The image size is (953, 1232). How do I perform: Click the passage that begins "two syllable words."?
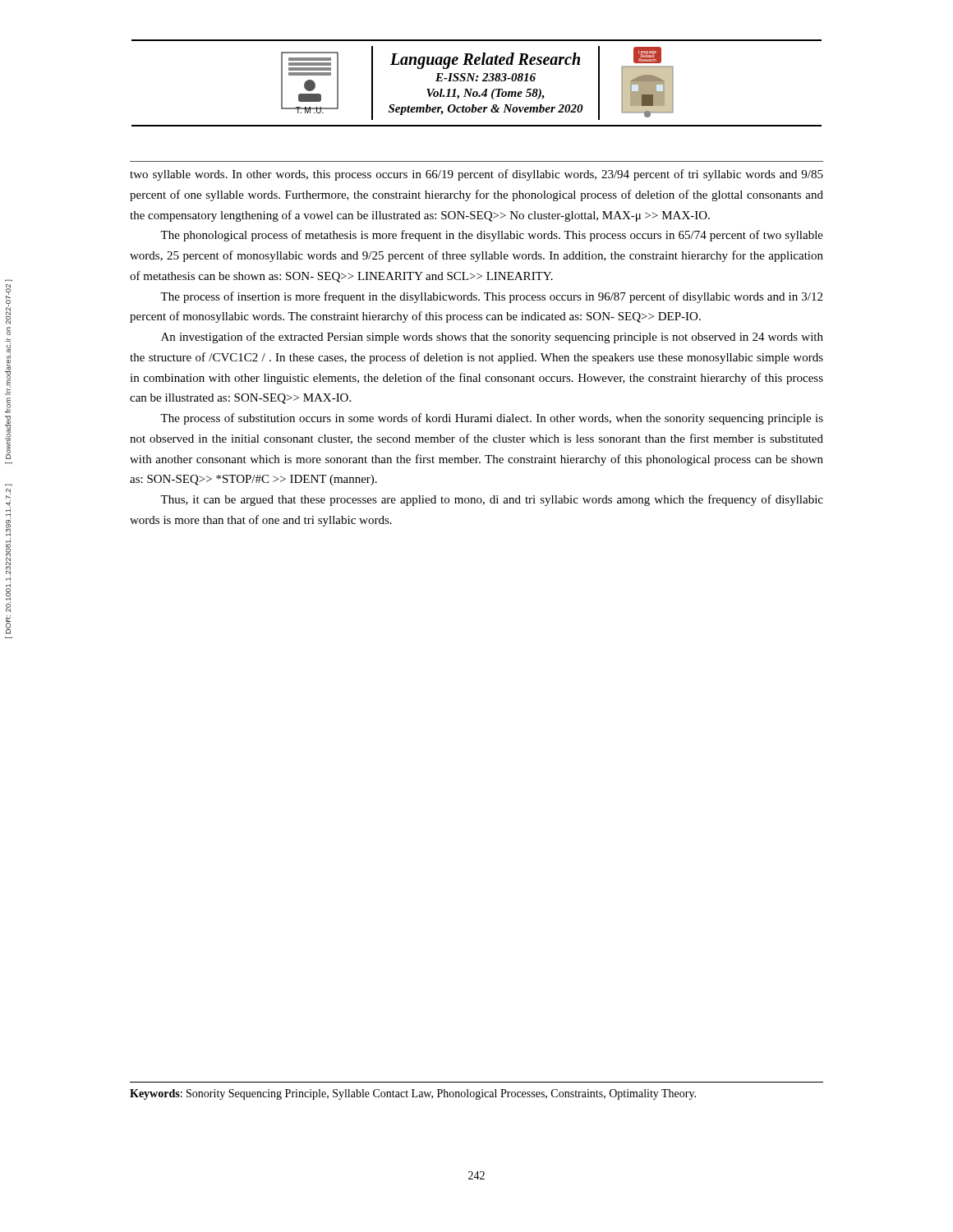pos(476,195)
